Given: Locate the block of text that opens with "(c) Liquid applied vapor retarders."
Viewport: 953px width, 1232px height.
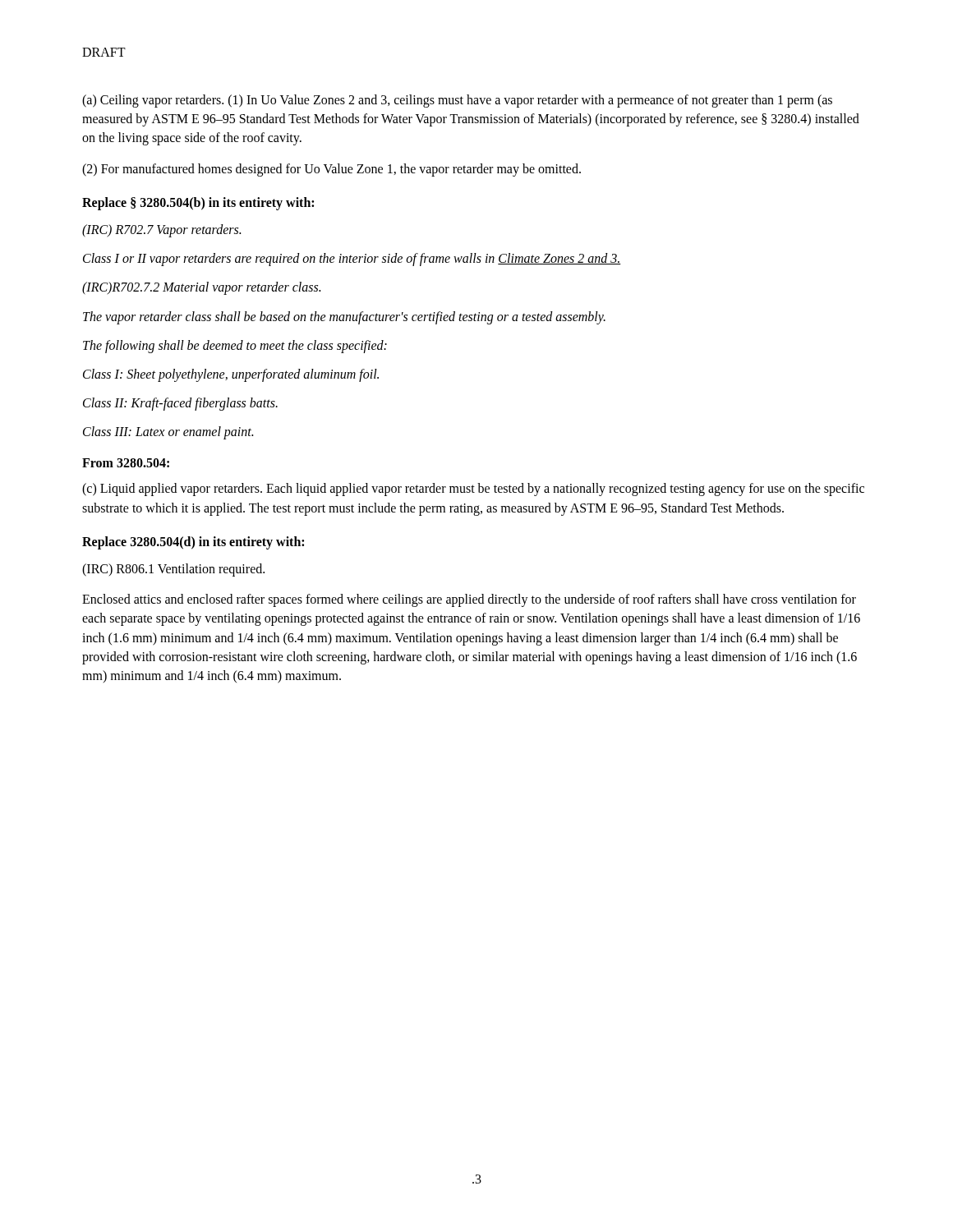Looking at the screenshot, I should click(x=473, y=498).
